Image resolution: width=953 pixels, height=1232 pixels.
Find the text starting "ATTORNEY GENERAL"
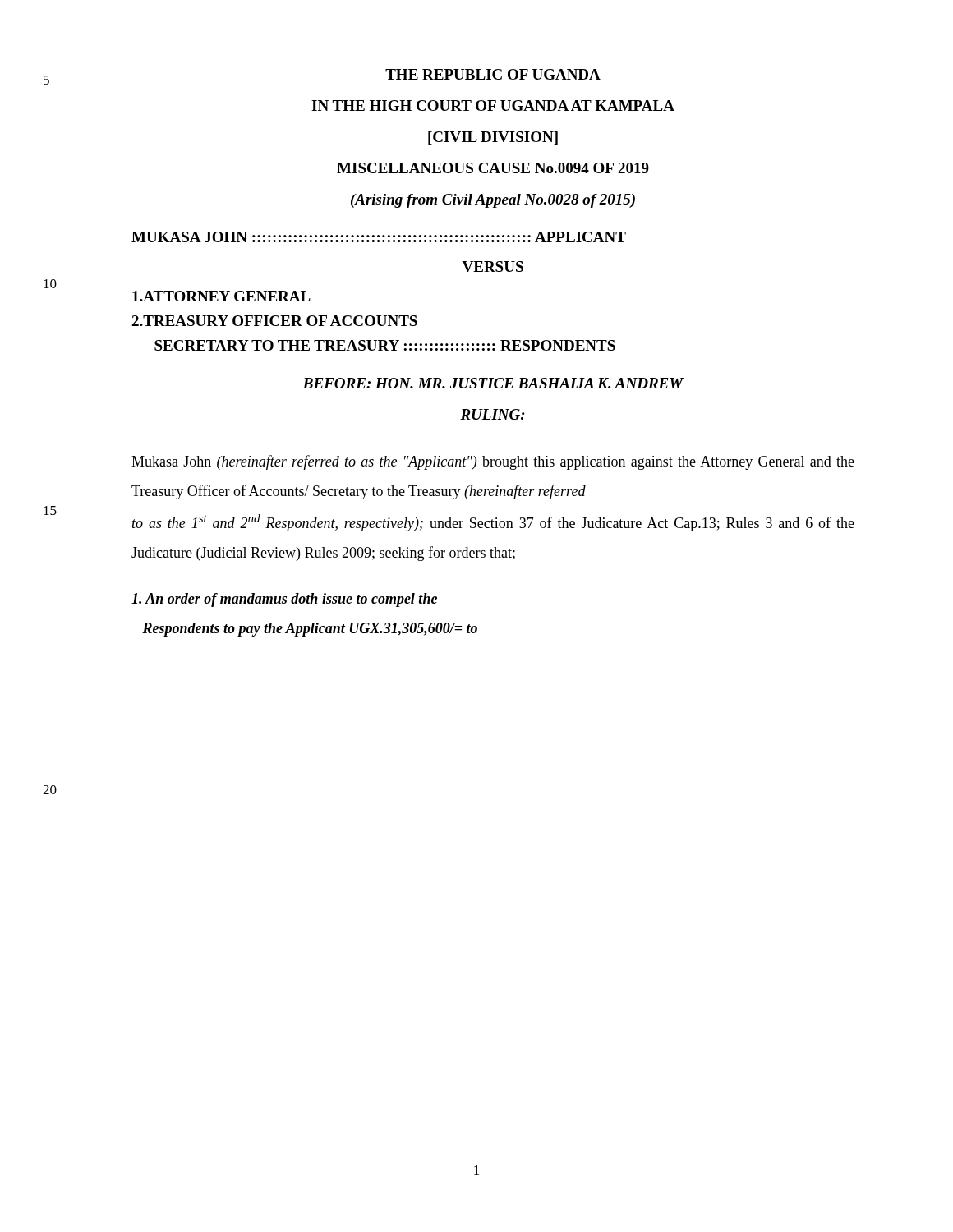click(x=221, y=296)
